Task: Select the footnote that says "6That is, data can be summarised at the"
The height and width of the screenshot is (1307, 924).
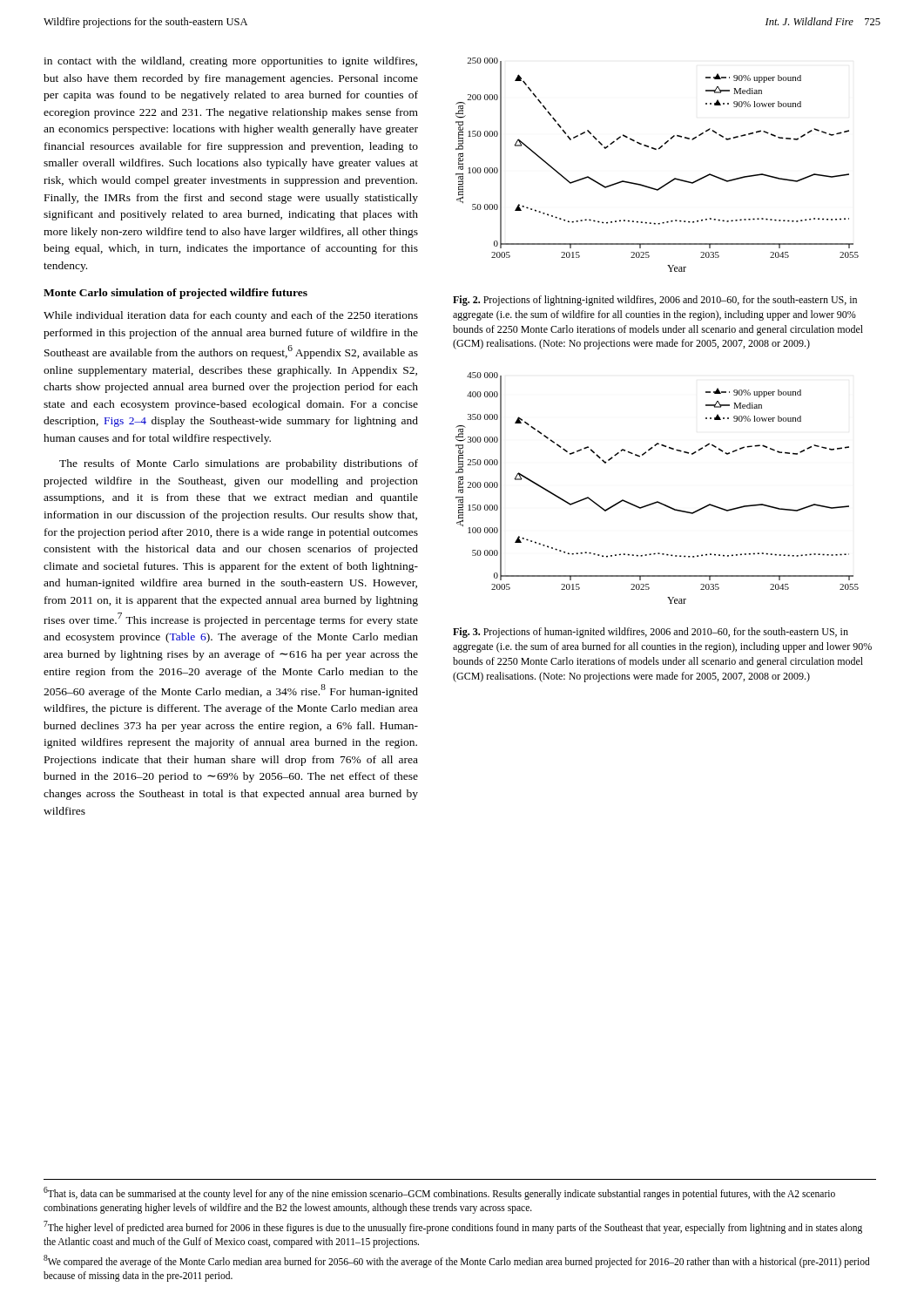Action: (x=460, y=1233)
